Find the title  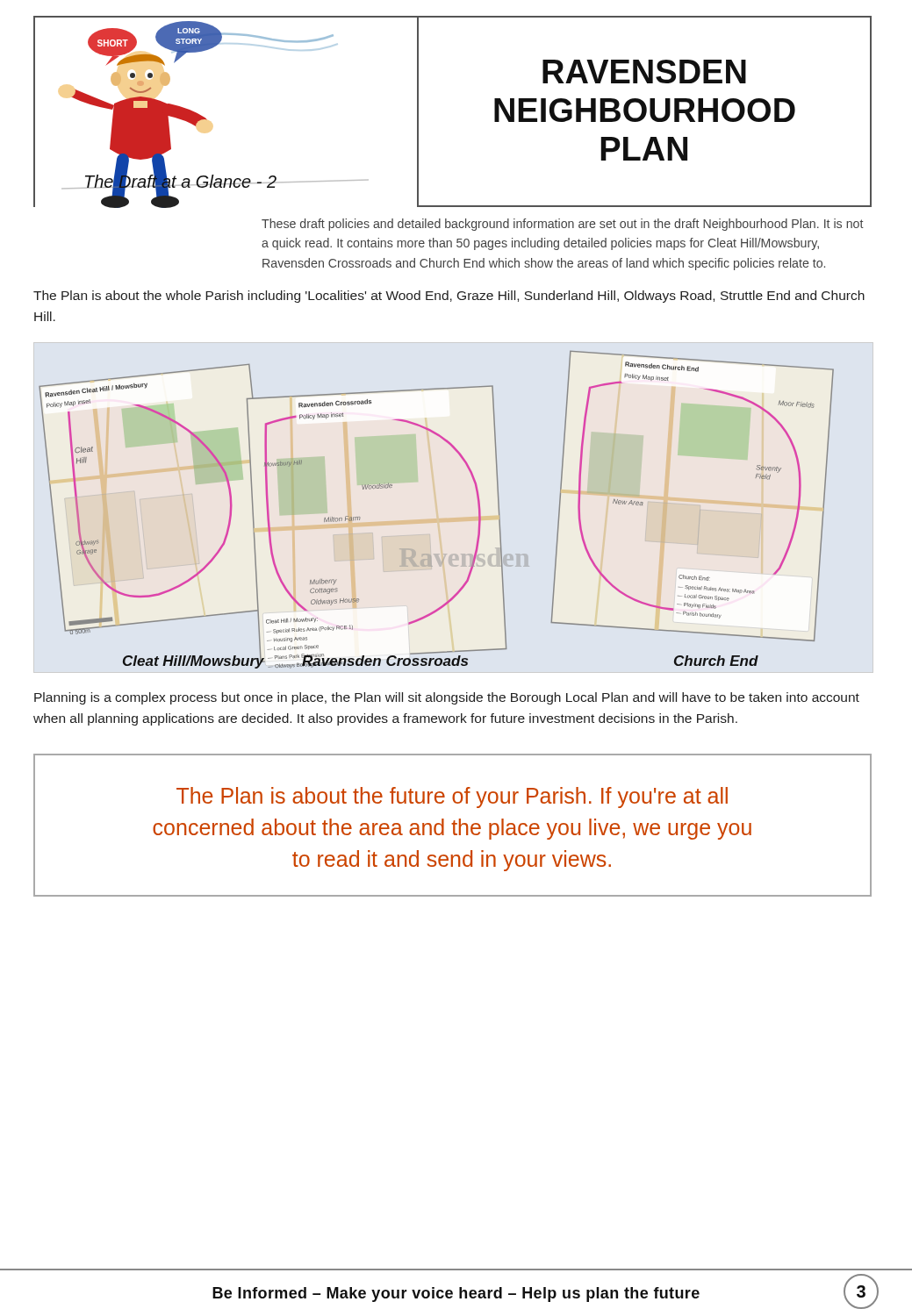coord(452,112)
